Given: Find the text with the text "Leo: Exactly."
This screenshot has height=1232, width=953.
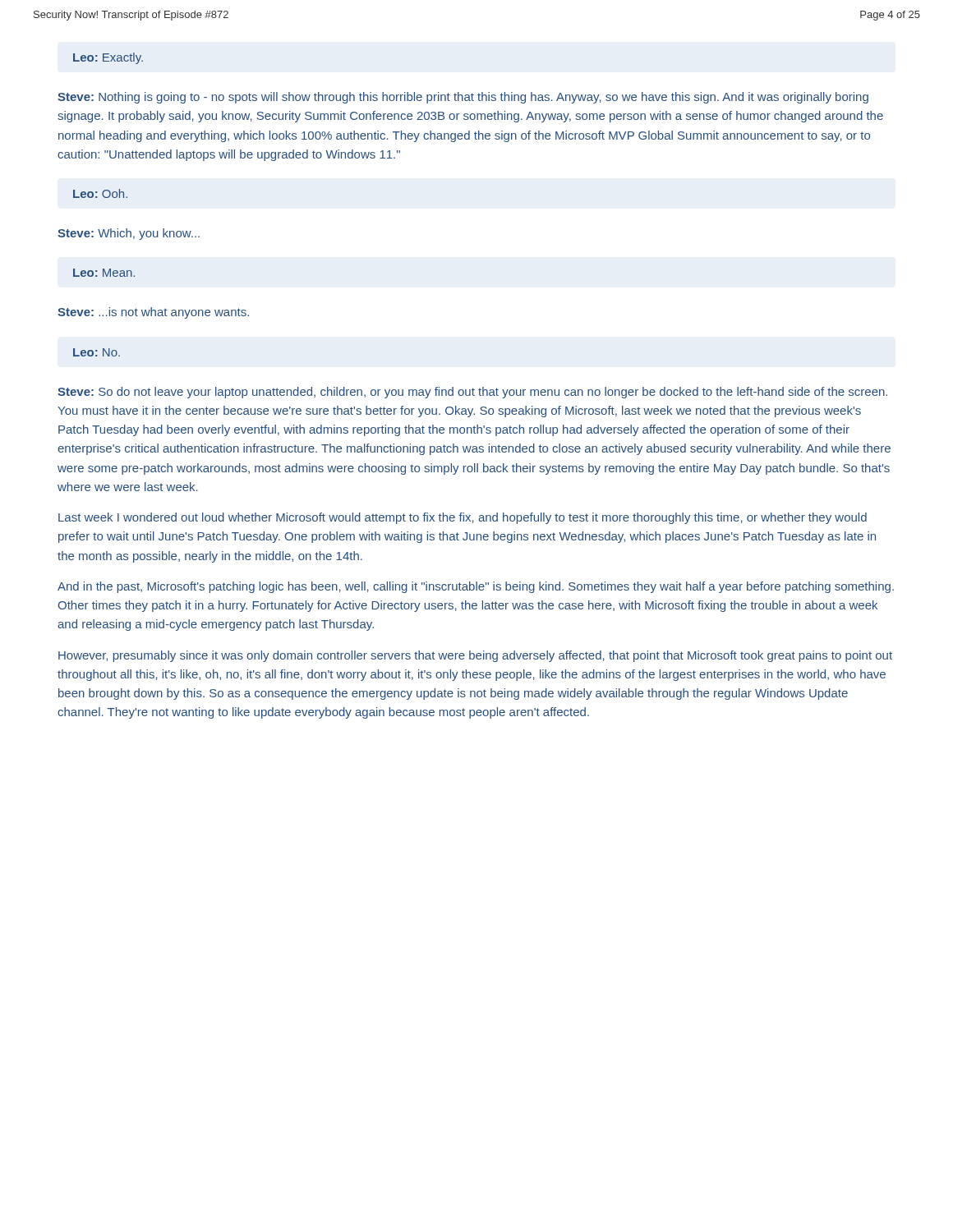Looking at the screenshot, I should coord(108,57).
